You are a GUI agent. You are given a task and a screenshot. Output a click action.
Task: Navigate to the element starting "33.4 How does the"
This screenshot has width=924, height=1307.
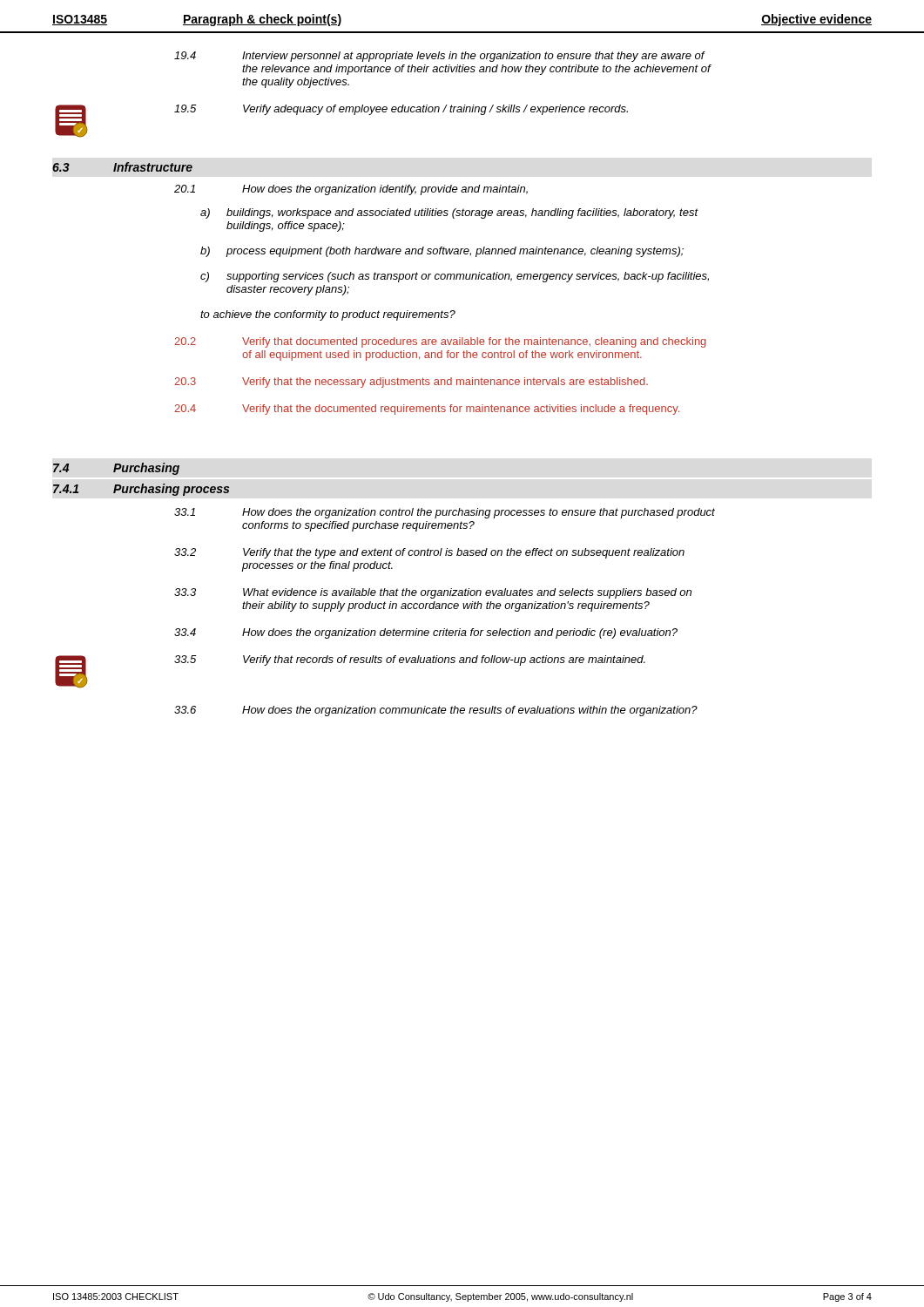(462, 632)
